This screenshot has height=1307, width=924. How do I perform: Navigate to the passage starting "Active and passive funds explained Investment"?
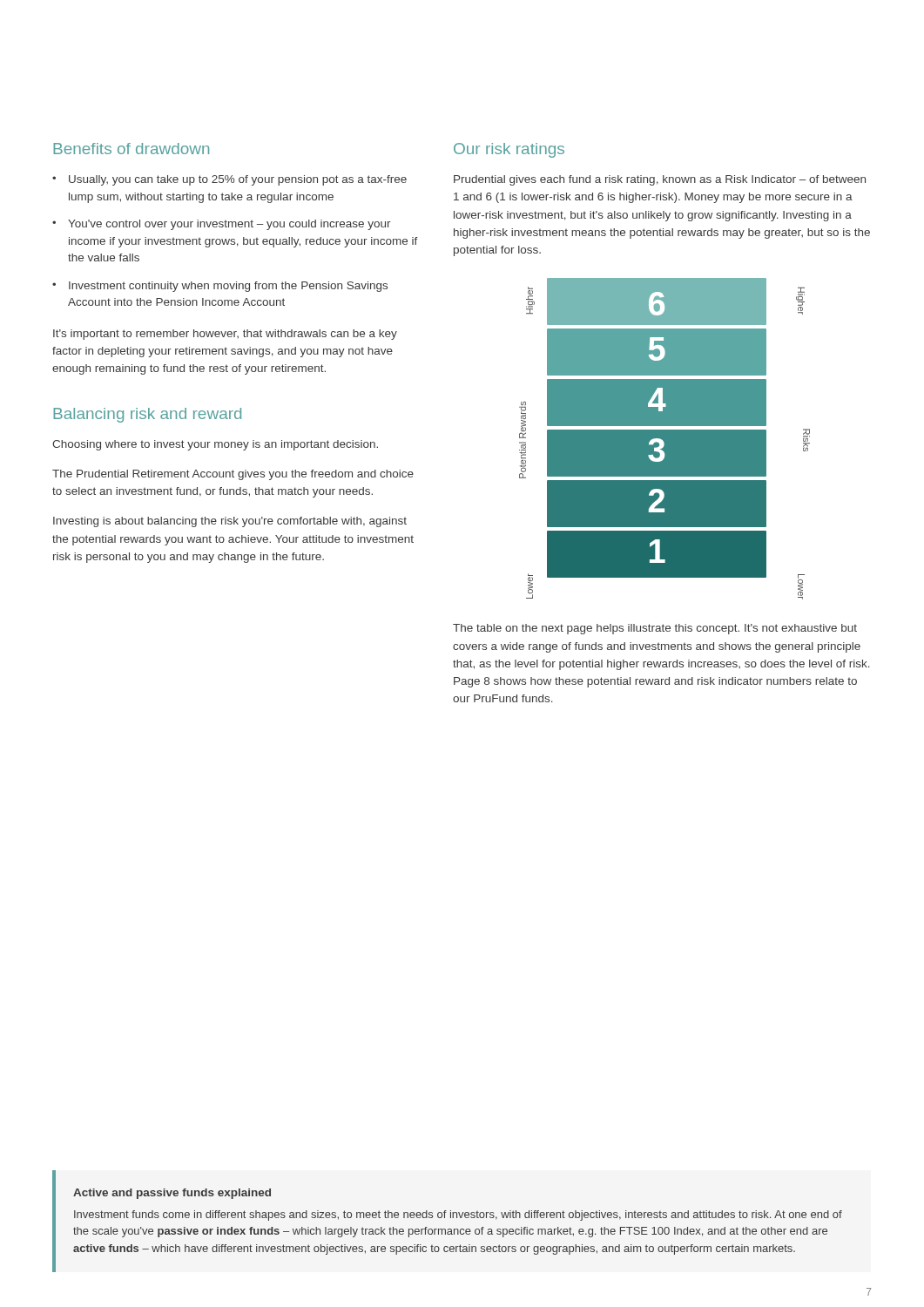pyautogui.click(x=462, y=1221)
